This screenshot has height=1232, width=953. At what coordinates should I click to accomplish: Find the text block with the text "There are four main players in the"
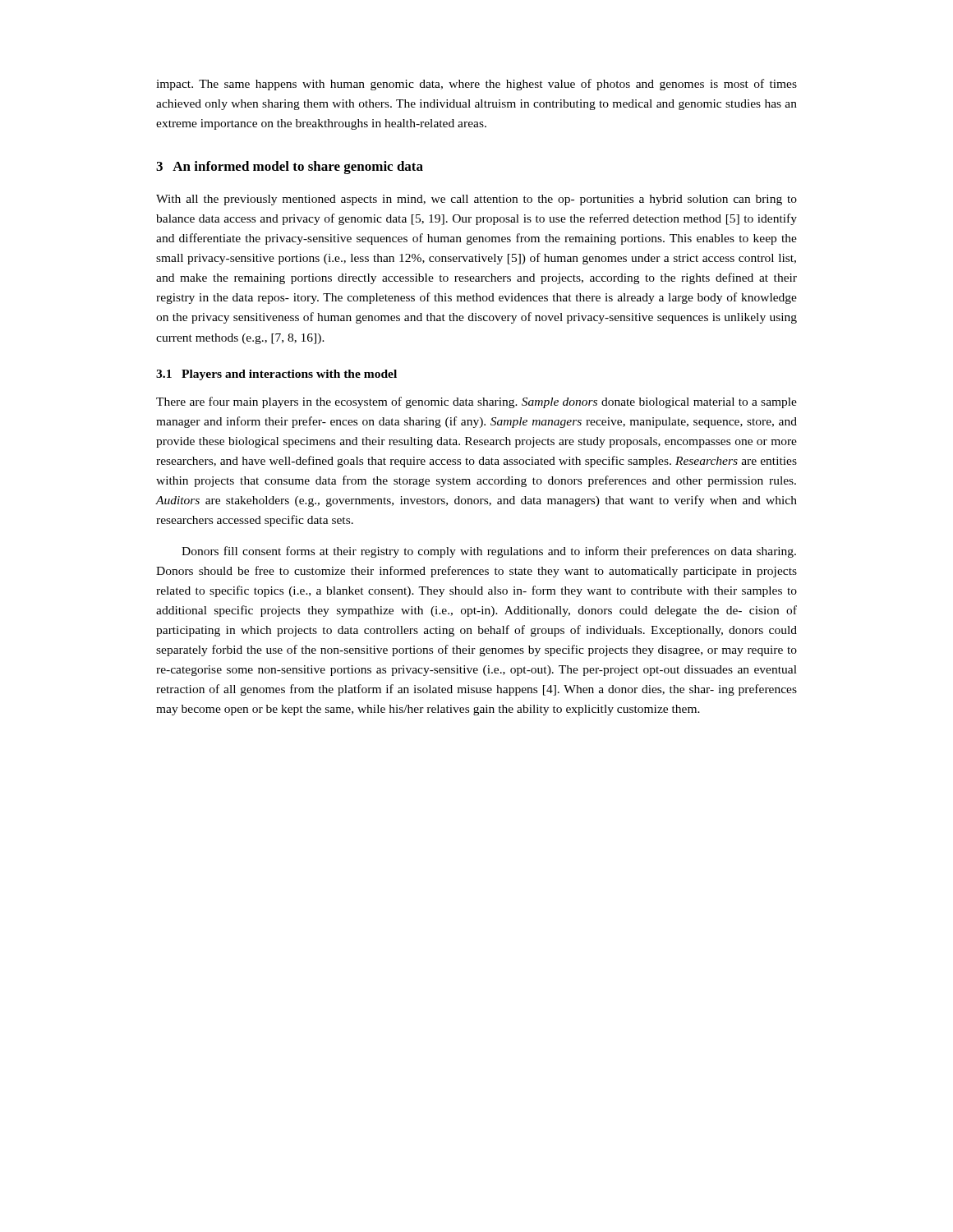click(x=476, y=460)
